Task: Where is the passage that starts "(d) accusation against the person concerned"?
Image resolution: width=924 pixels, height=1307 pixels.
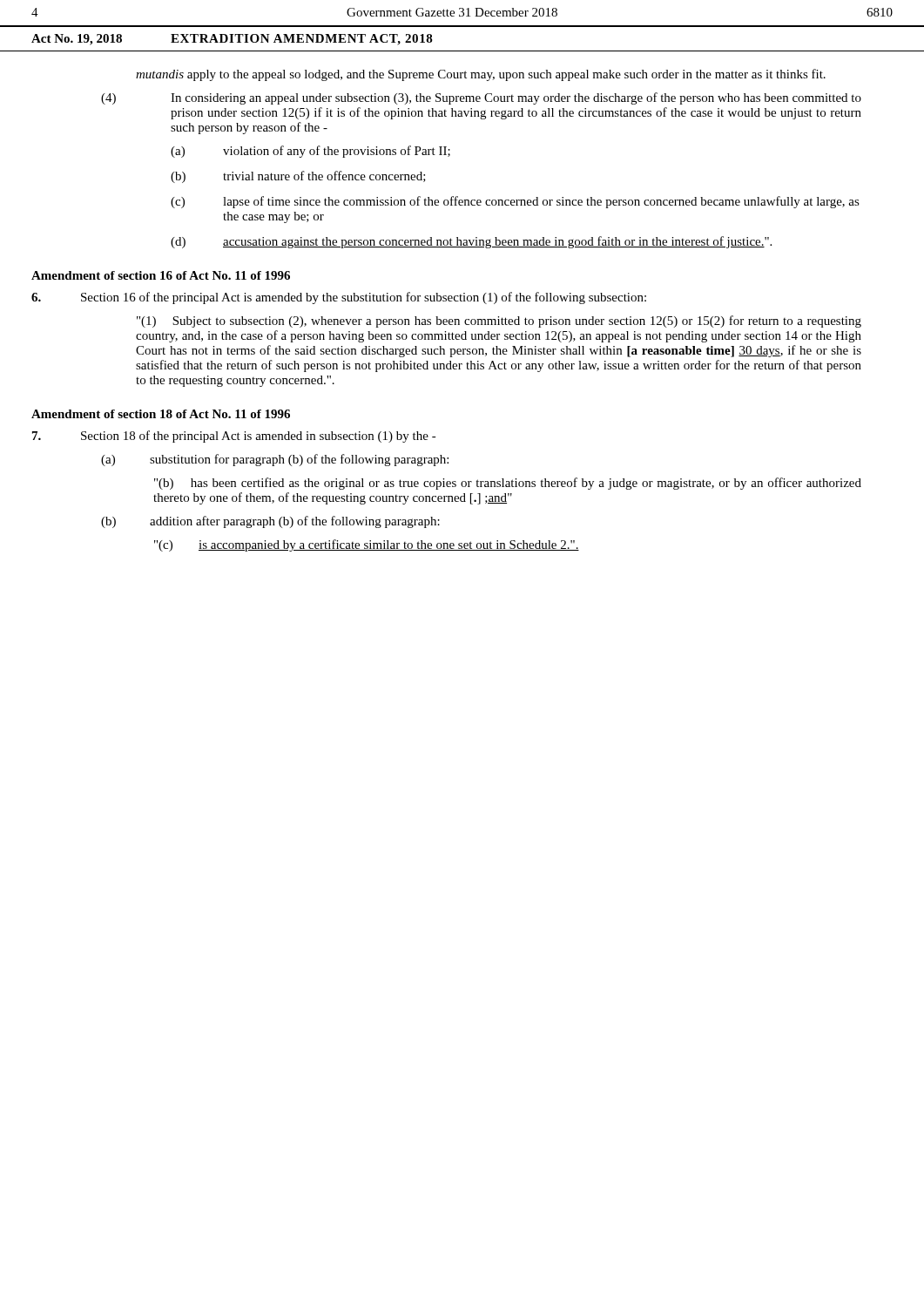Action: 516,242
